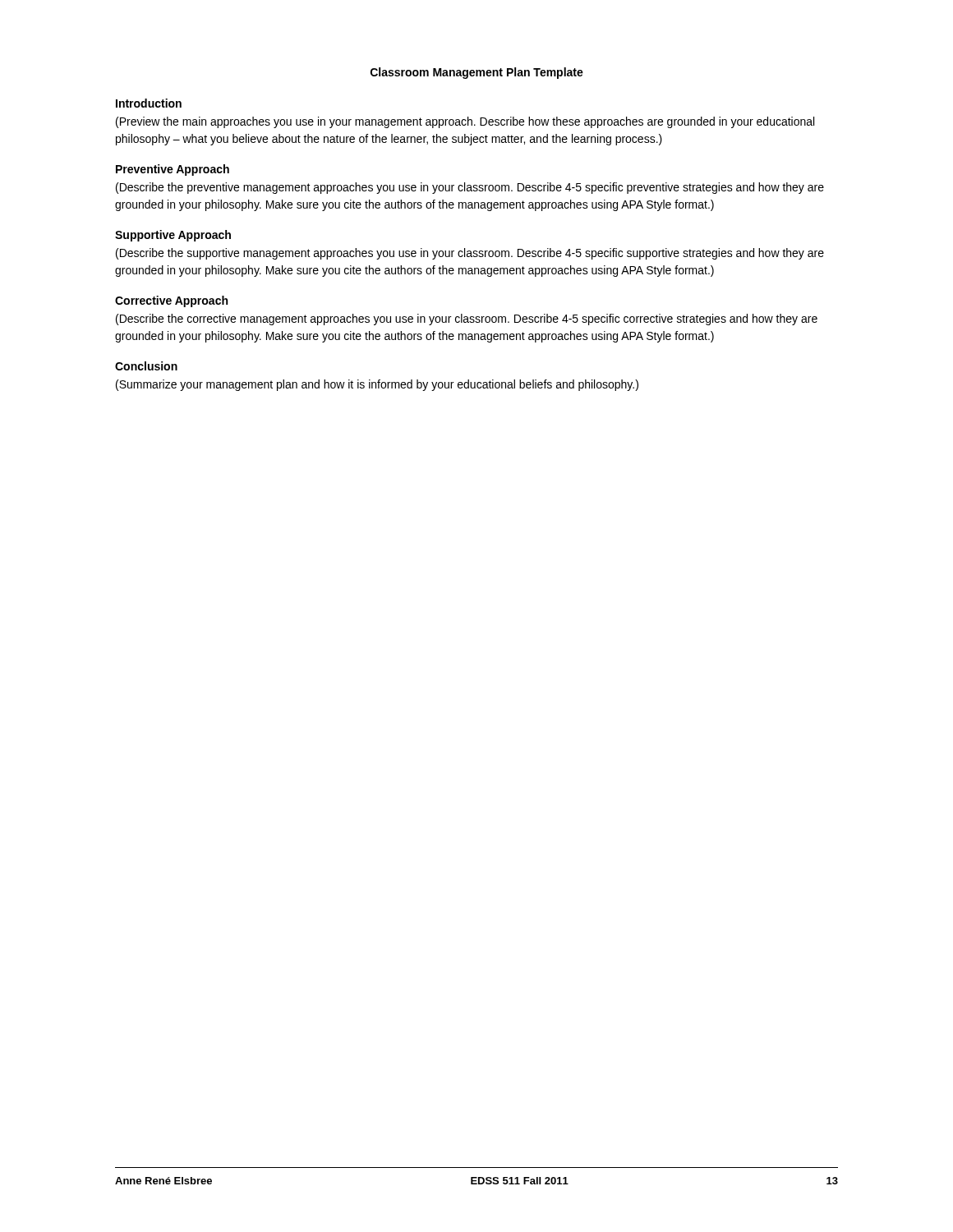Viewport: 953px width, 1232px height.
Task: Locate the block of text that opens with "(Describe the preventive management approaches you"
Action: [x=470, y=196]
